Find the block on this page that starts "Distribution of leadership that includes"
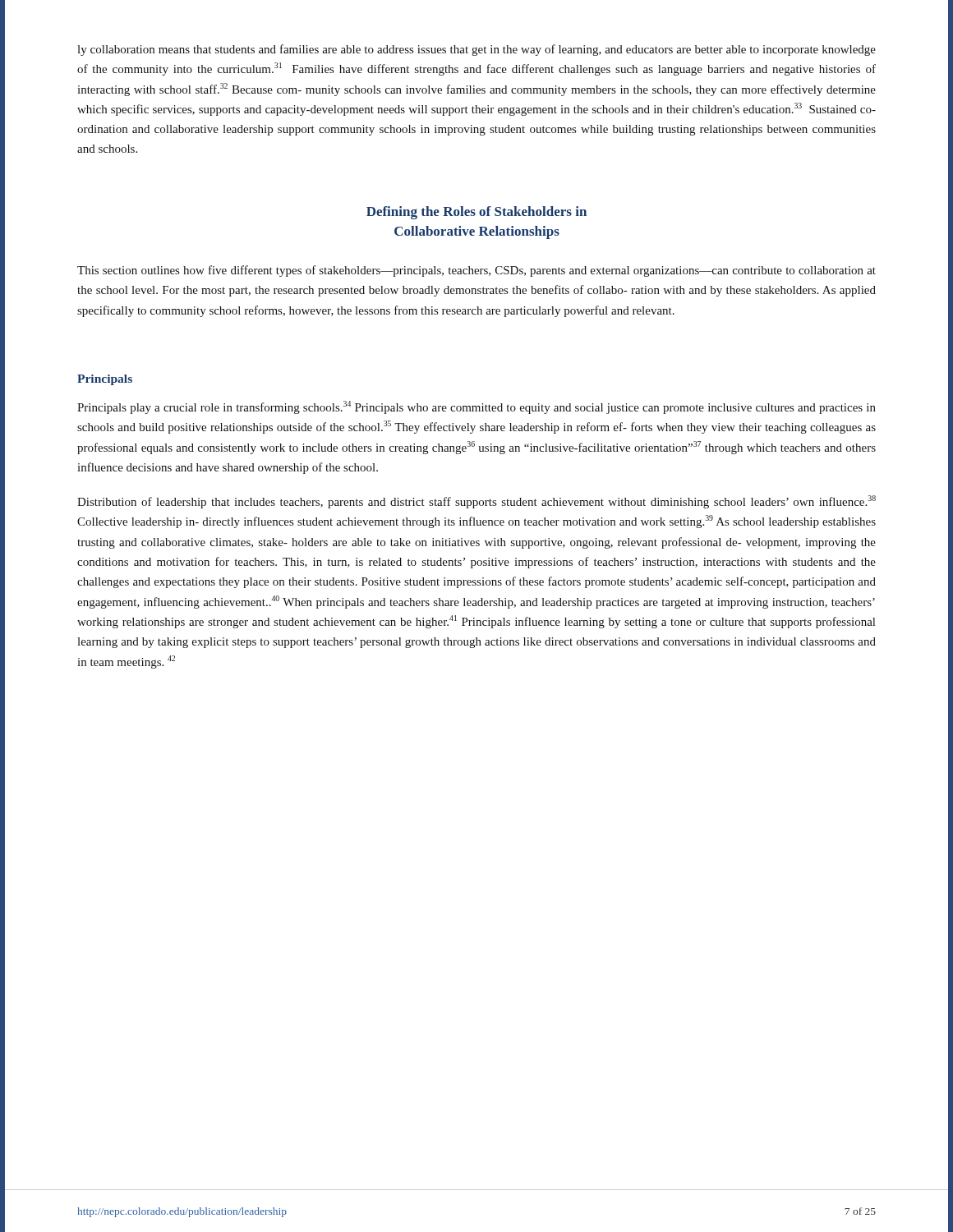 coord(476,581)
